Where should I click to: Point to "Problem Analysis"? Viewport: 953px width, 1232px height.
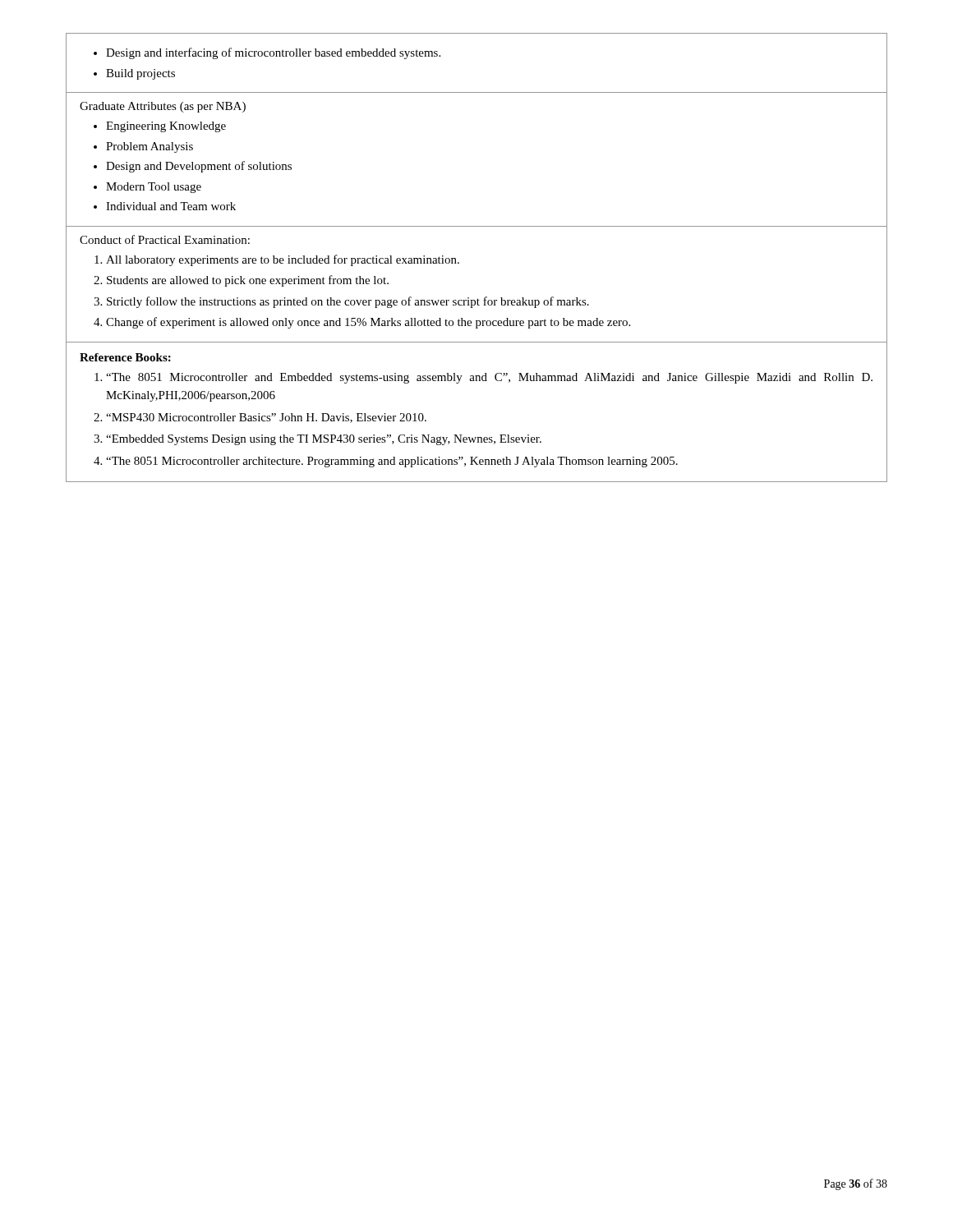(x=150, y=147)
